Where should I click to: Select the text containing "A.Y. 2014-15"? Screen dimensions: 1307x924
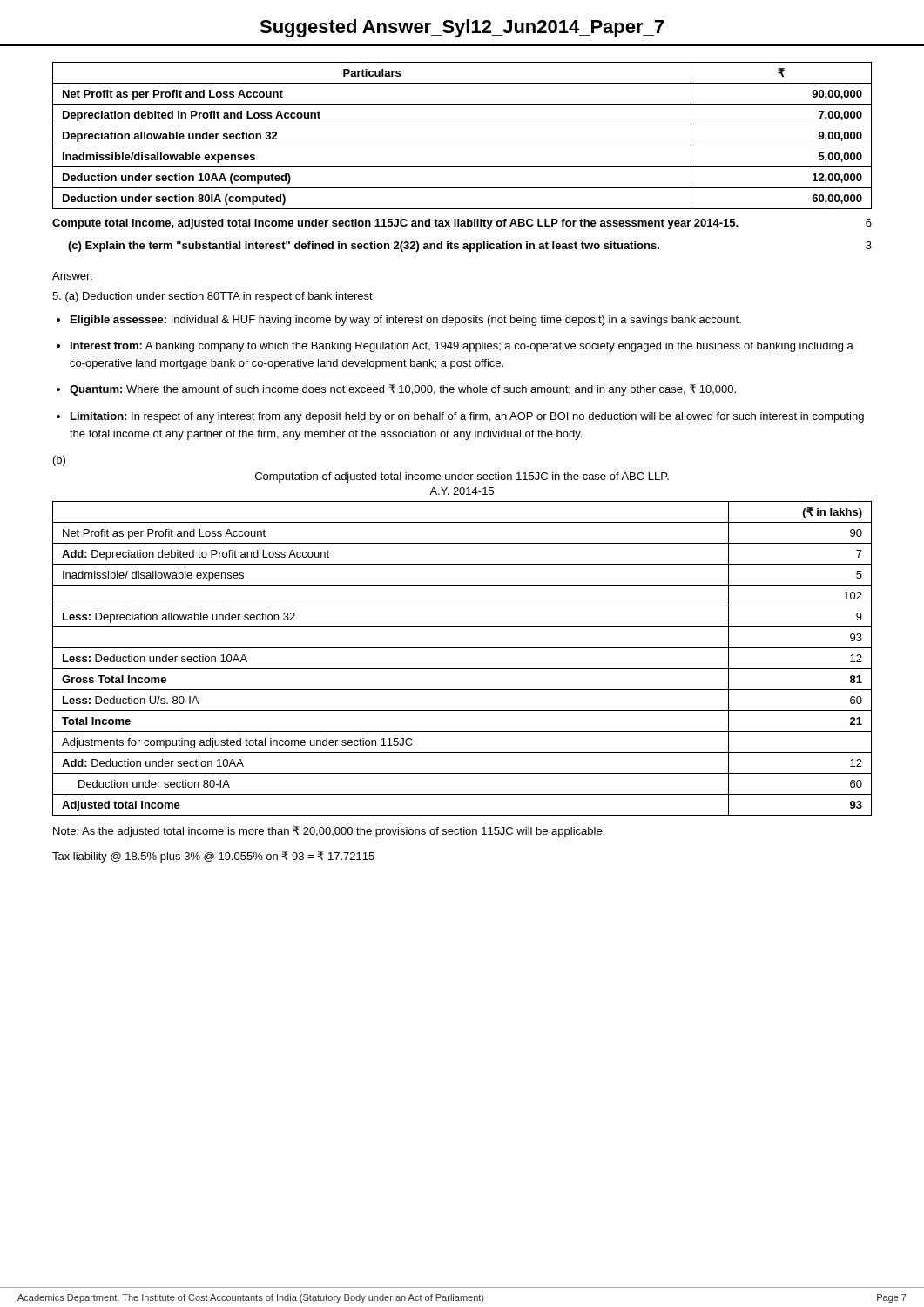pyautogui.click(x=462, y=491)
